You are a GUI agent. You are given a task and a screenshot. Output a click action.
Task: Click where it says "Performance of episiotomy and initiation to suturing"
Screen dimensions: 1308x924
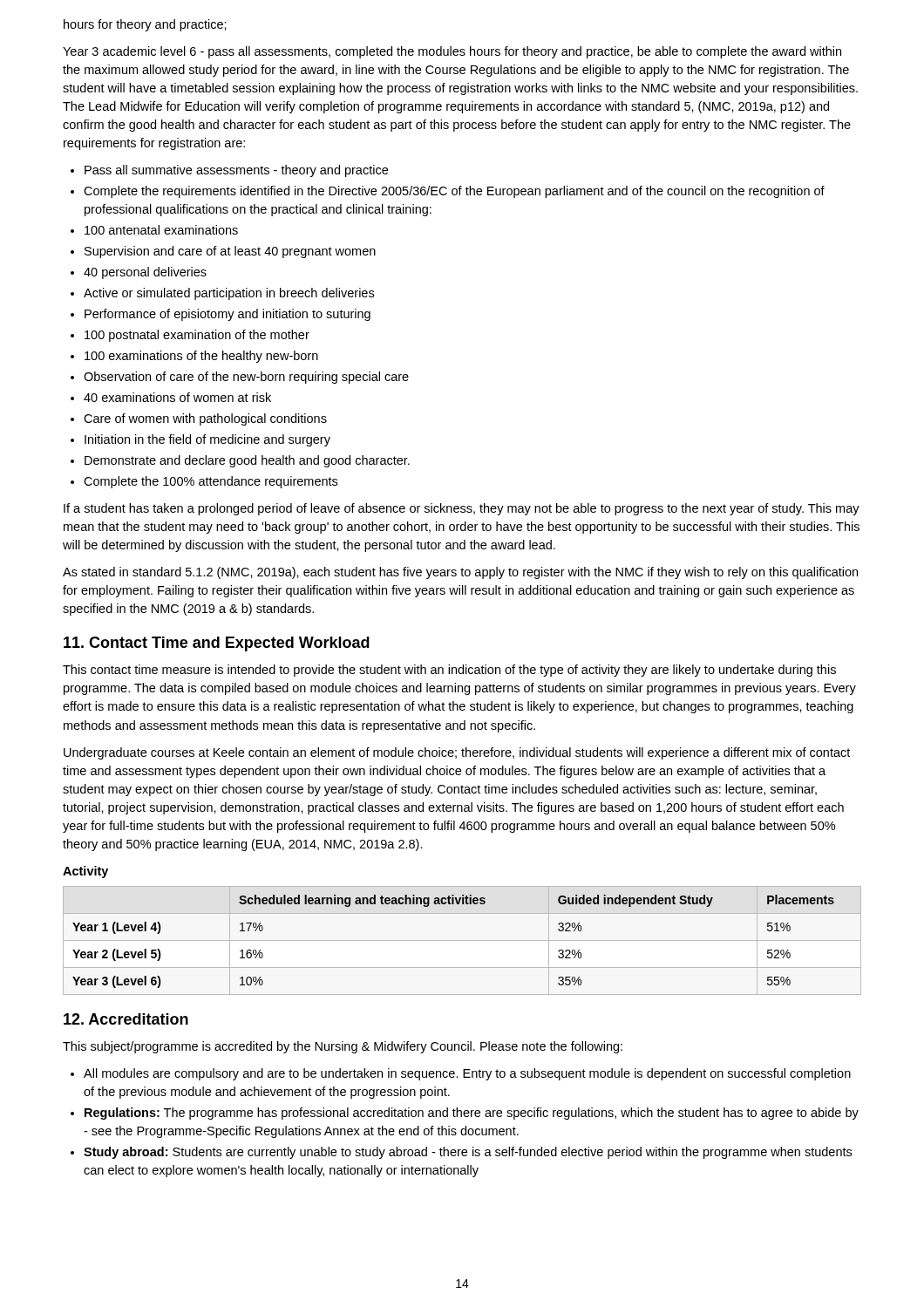228,315
